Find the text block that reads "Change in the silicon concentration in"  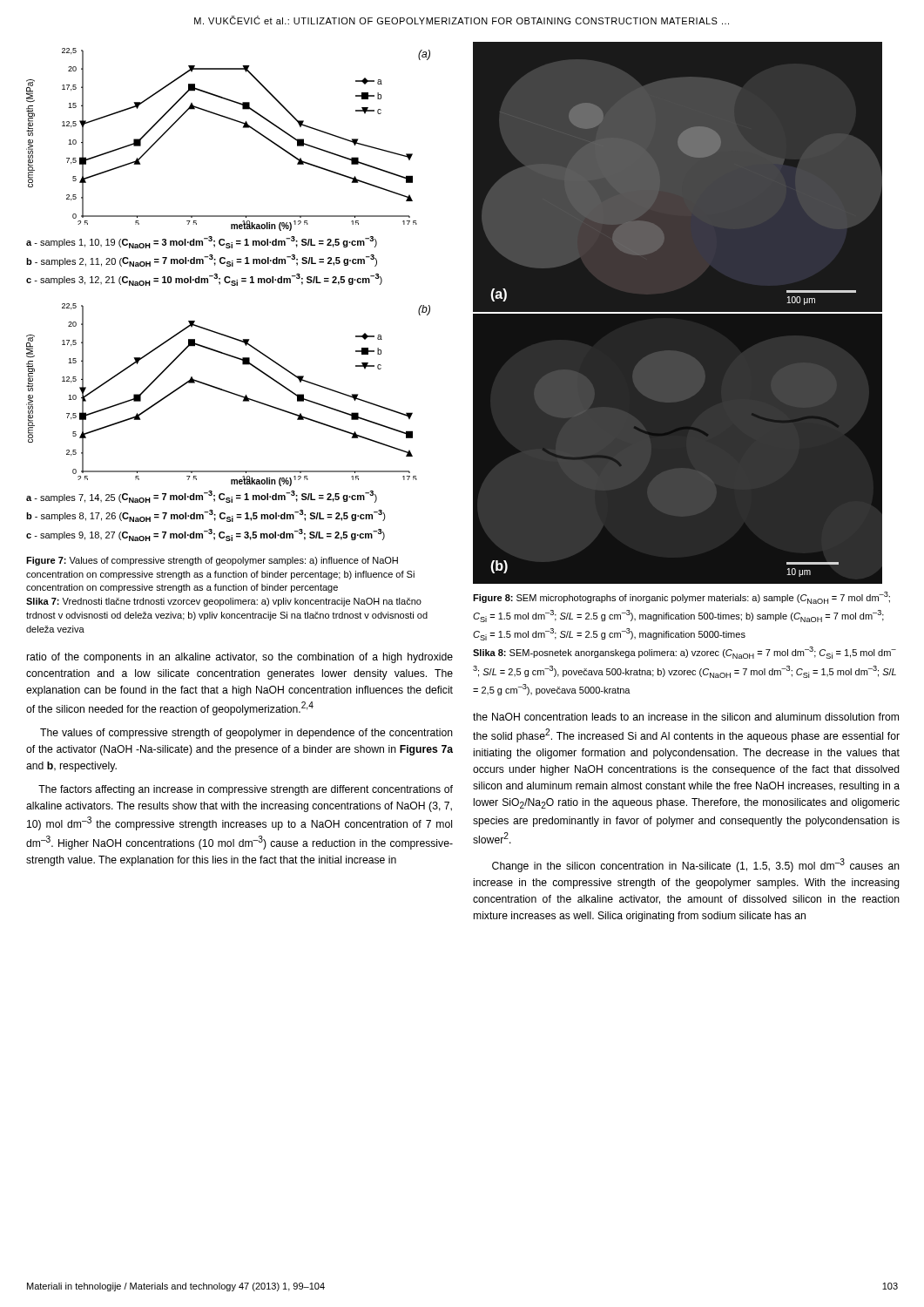(x=686, y=890)
